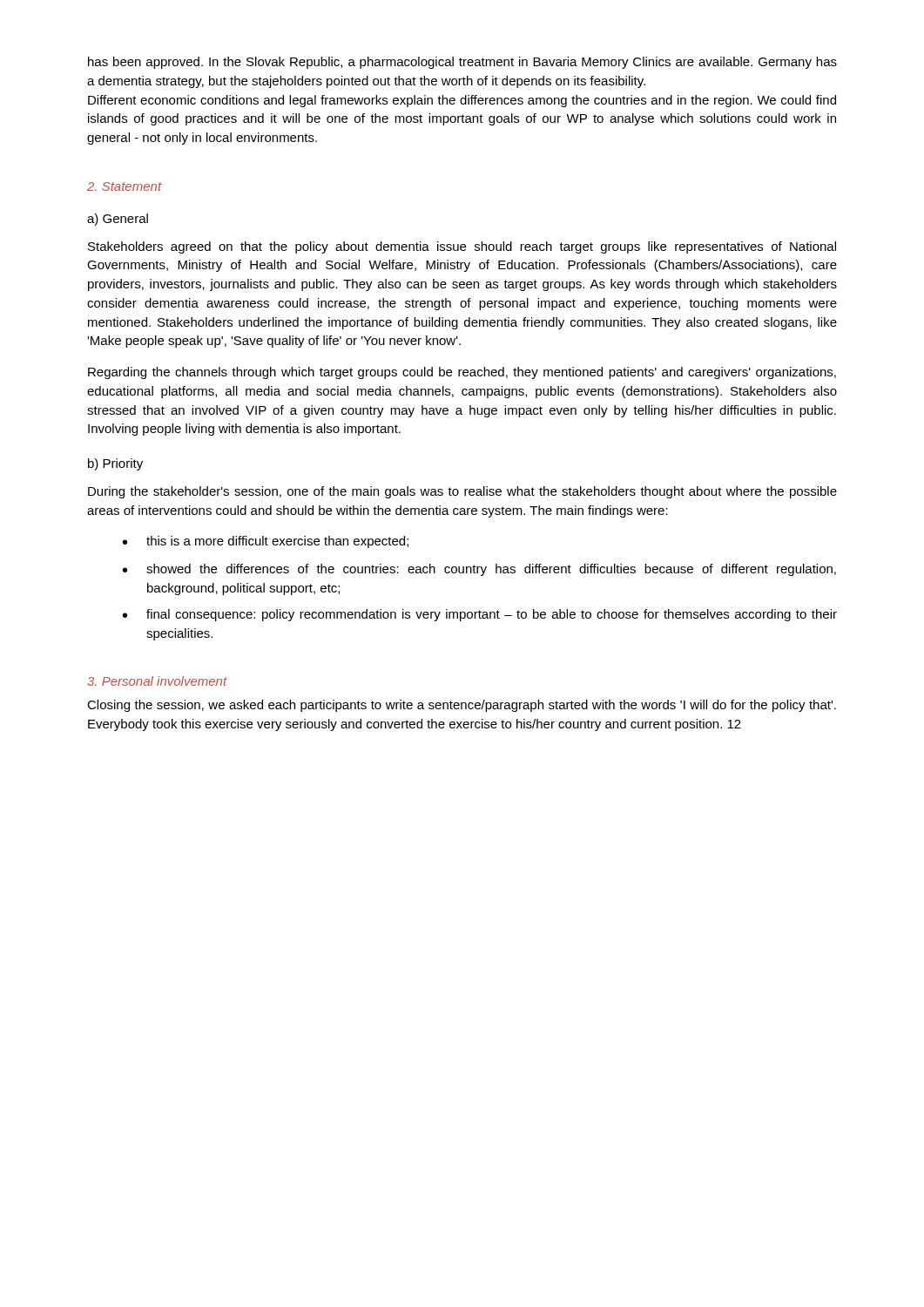Find the block on this page that starts "has been approved. In the Slovak Republic, a"

pyautogui.click(x=462, y=99)
